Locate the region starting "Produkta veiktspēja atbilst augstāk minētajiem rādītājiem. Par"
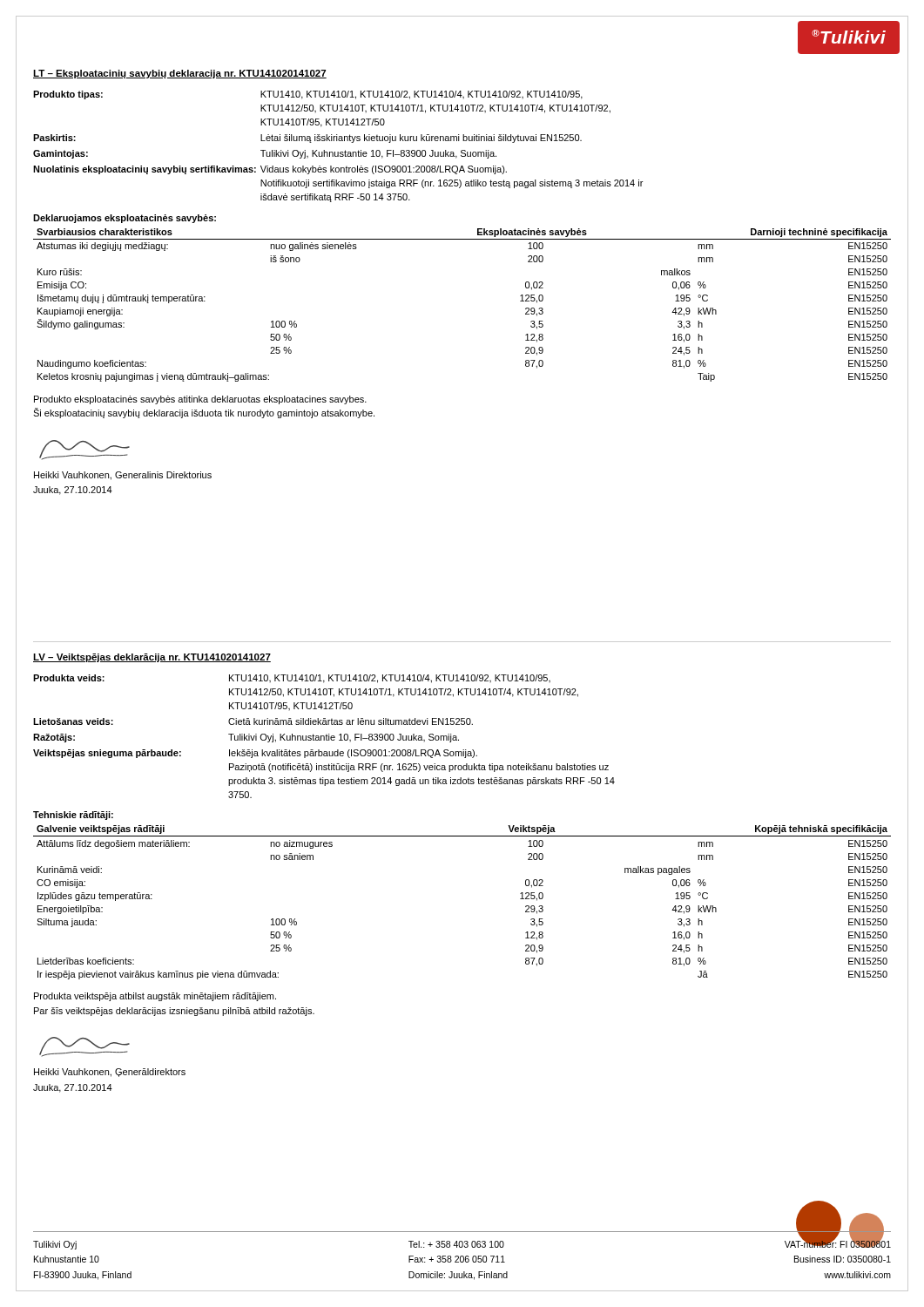 (174, 1004)
